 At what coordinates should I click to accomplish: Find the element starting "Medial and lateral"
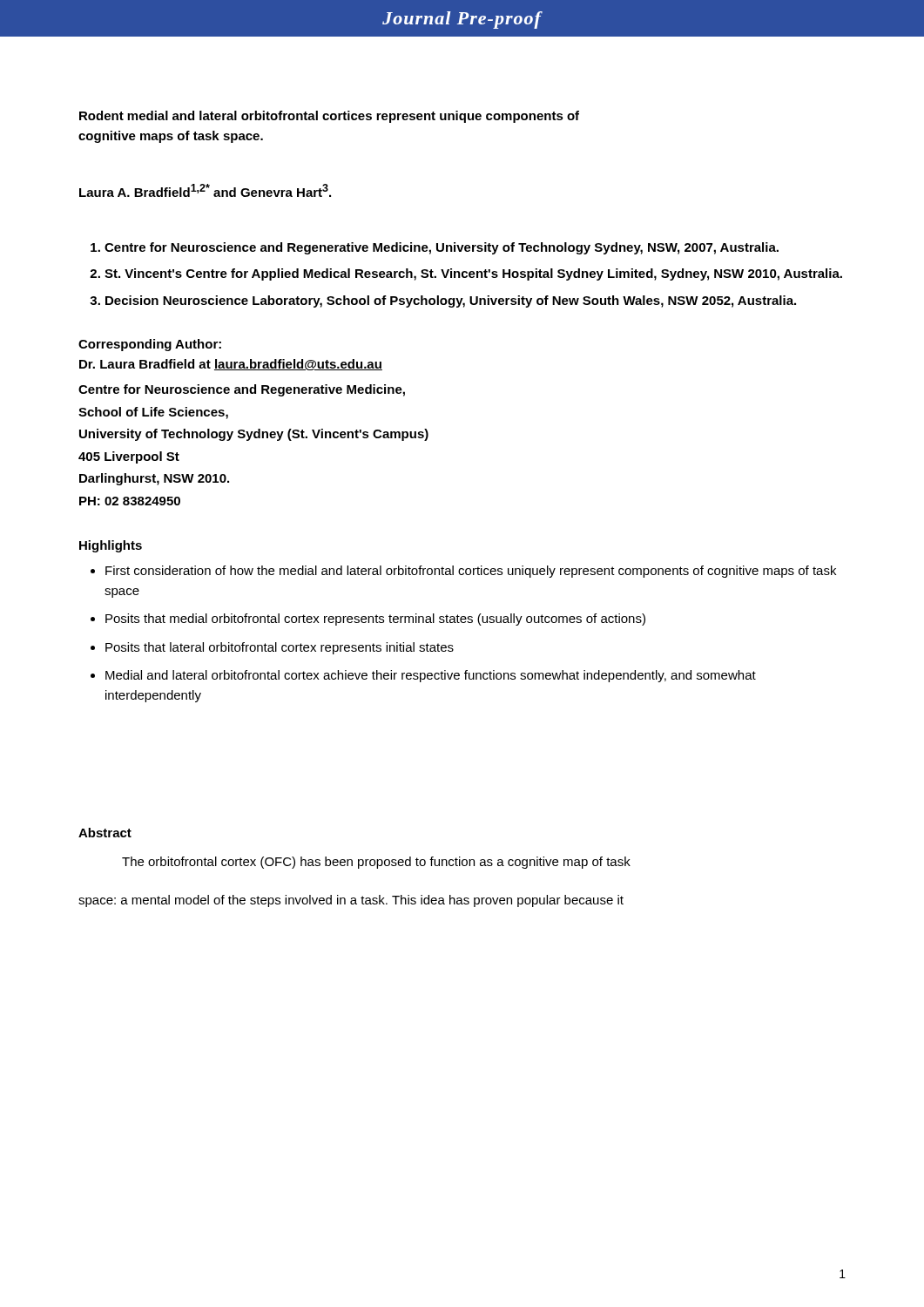point(430,685)
